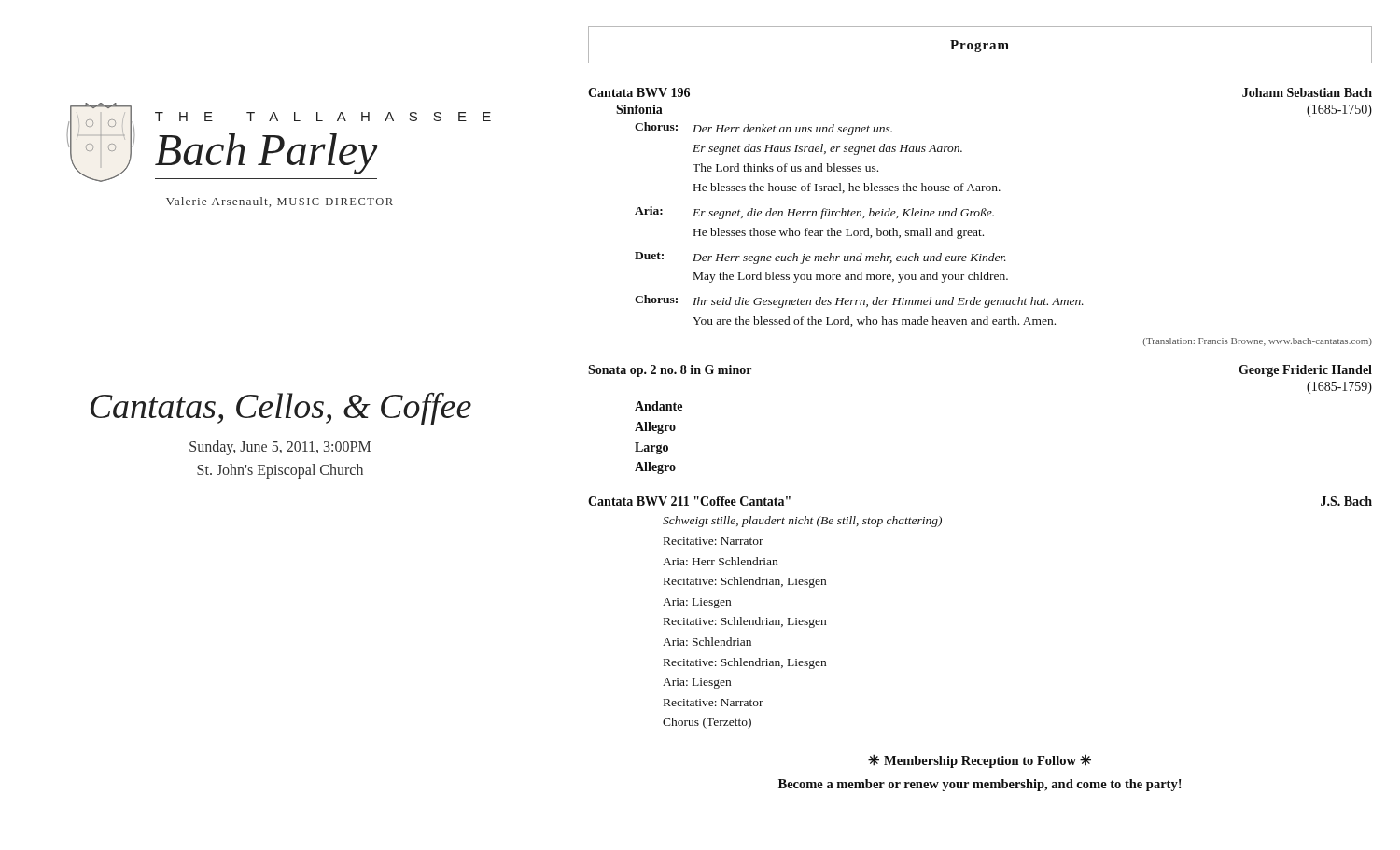Select the logo
Image resolution: width=1400 pixels, height=850 pixels.
point(280,144)
